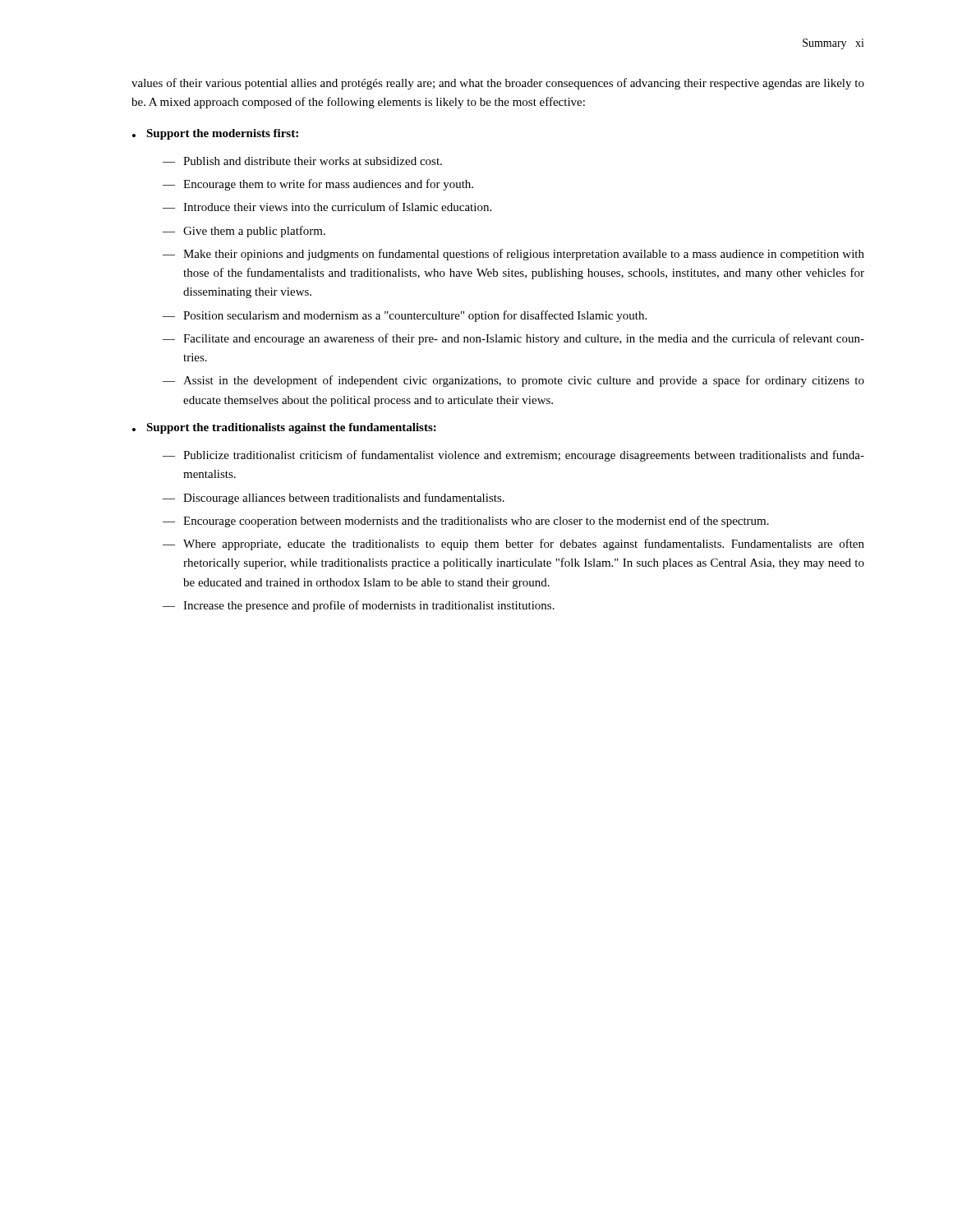Where does it say "• Support the traditionalists against the fundamentalists:"?
The width and height of the screenshot is (953, 1232).
pyautogui.click(x=284, y=430)
